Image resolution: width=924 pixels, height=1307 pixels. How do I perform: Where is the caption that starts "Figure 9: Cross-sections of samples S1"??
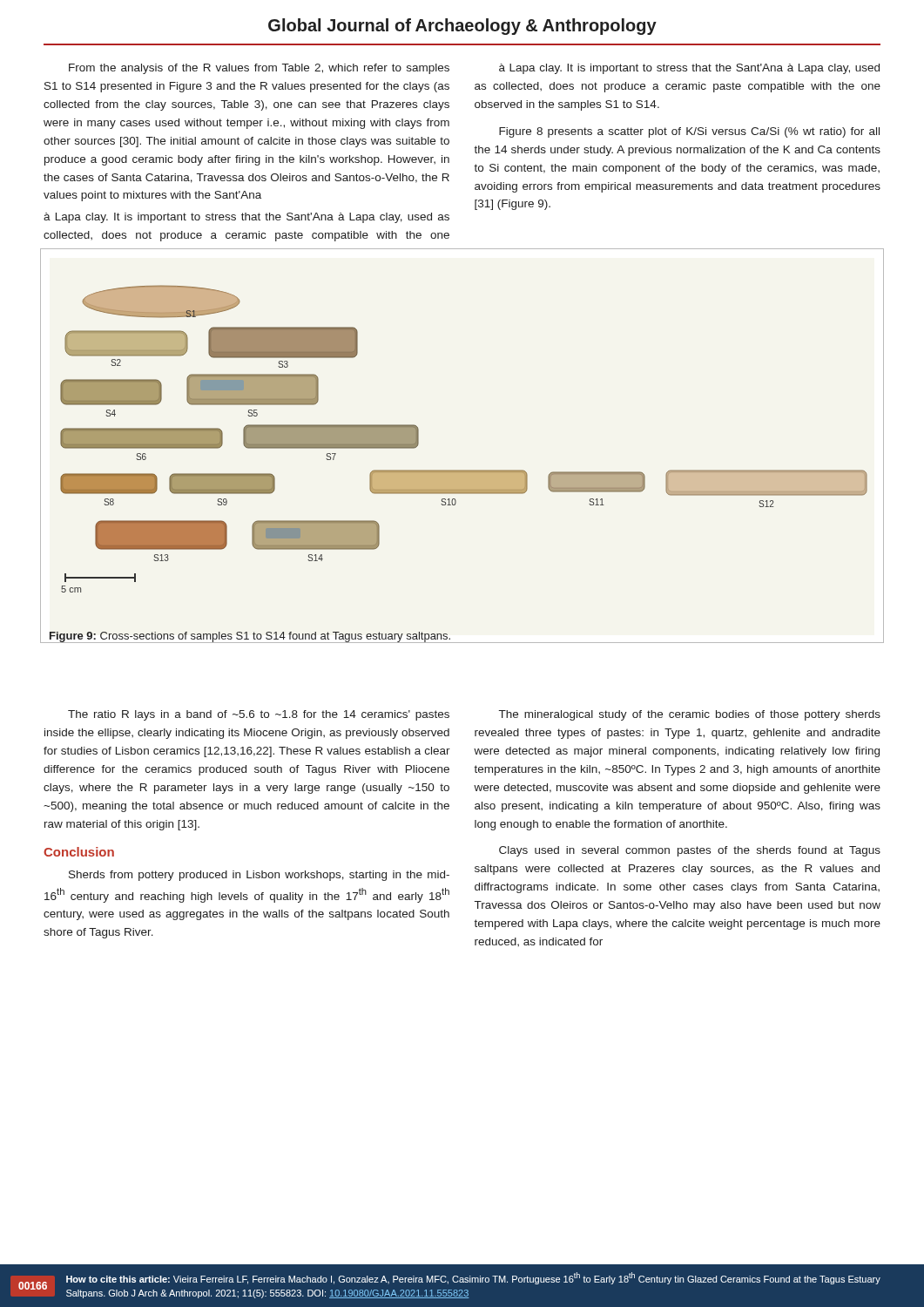(x=250, y=636)
